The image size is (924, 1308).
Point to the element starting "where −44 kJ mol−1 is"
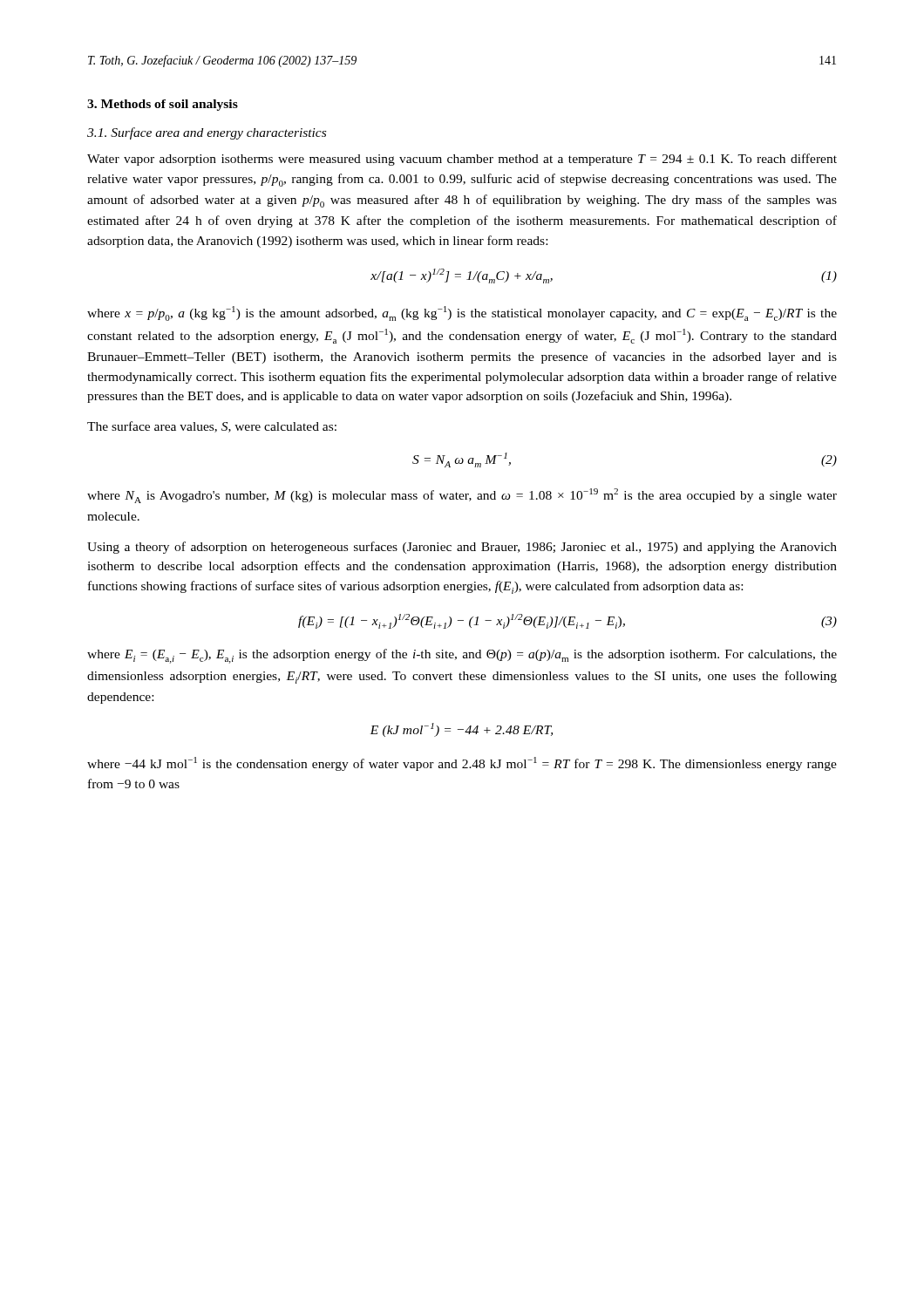[x=462, y=772]
